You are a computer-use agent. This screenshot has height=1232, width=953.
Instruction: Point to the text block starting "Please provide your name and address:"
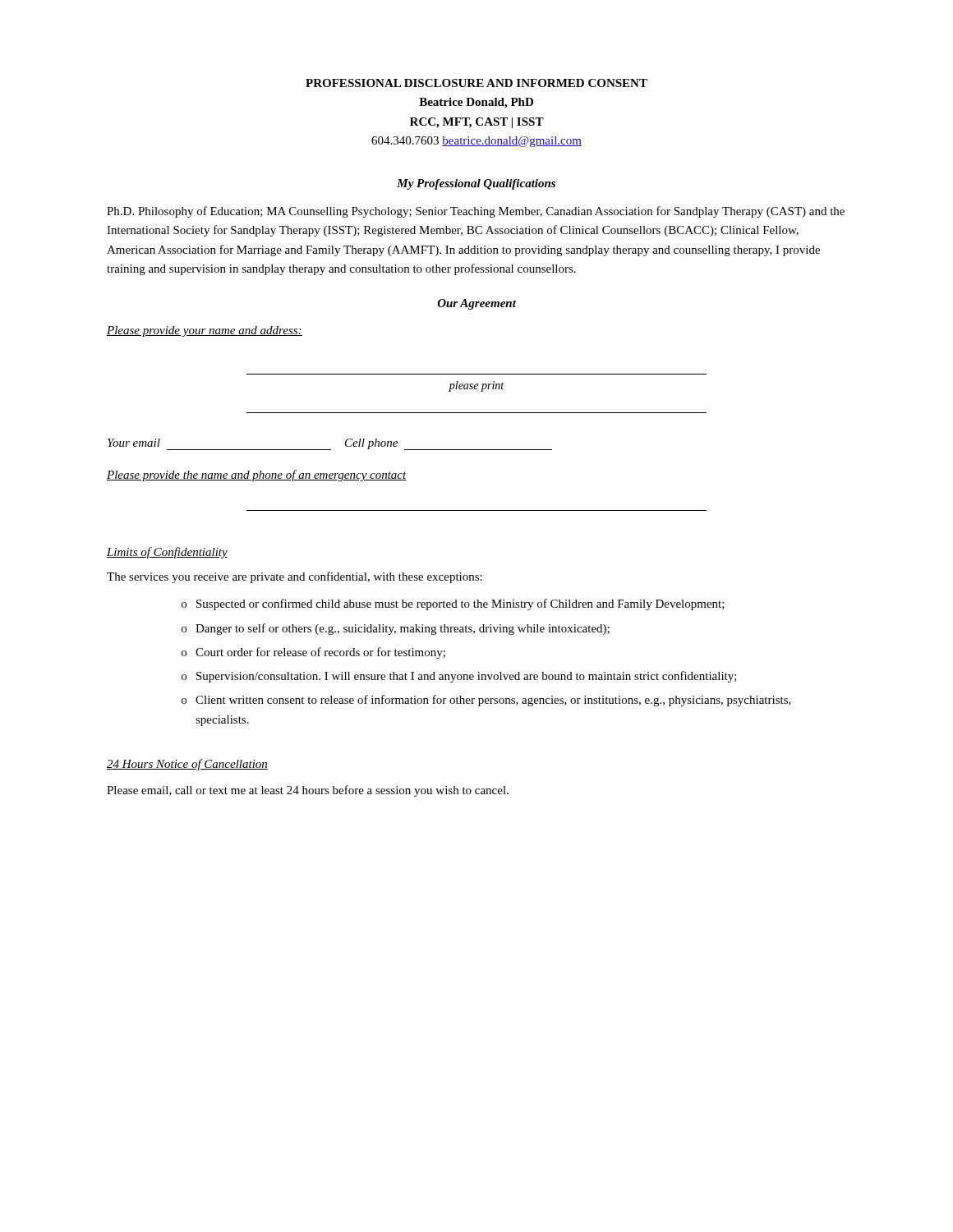click(204, 330)
